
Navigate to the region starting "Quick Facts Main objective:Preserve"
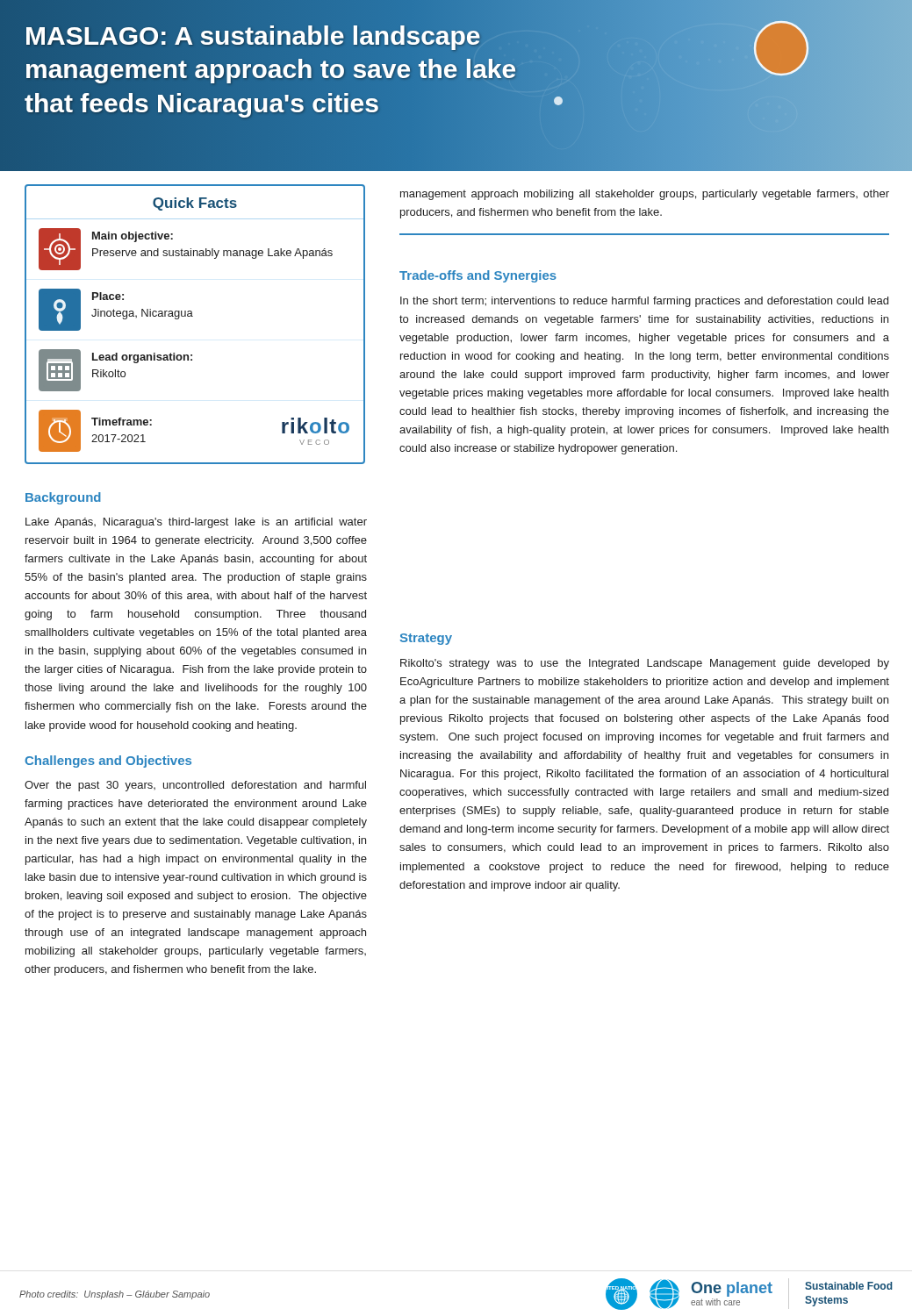click(x=195, y=324)
